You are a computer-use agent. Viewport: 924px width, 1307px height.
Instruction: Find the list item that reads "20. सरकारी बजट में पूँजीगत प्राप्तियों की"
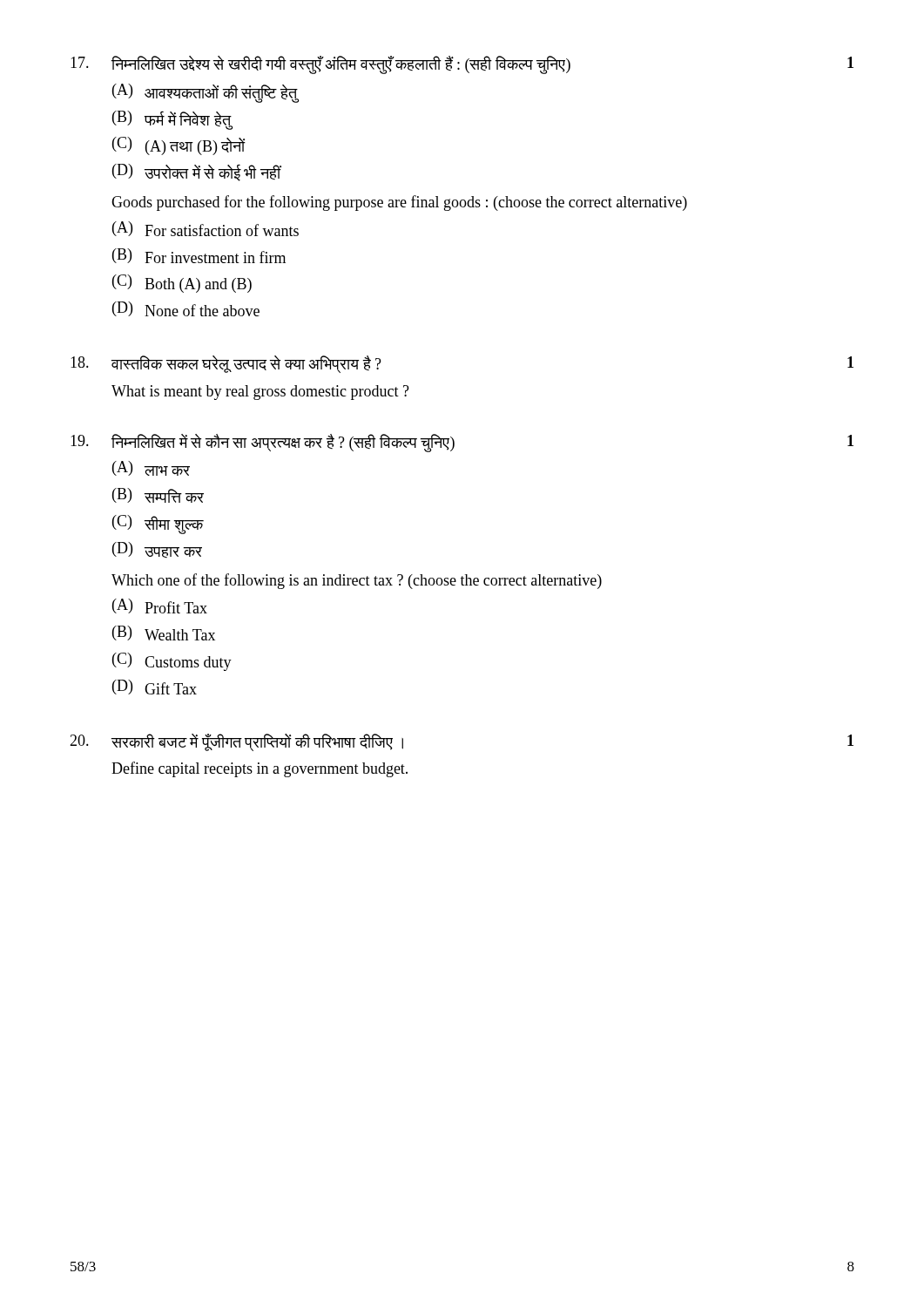point(268,742)
